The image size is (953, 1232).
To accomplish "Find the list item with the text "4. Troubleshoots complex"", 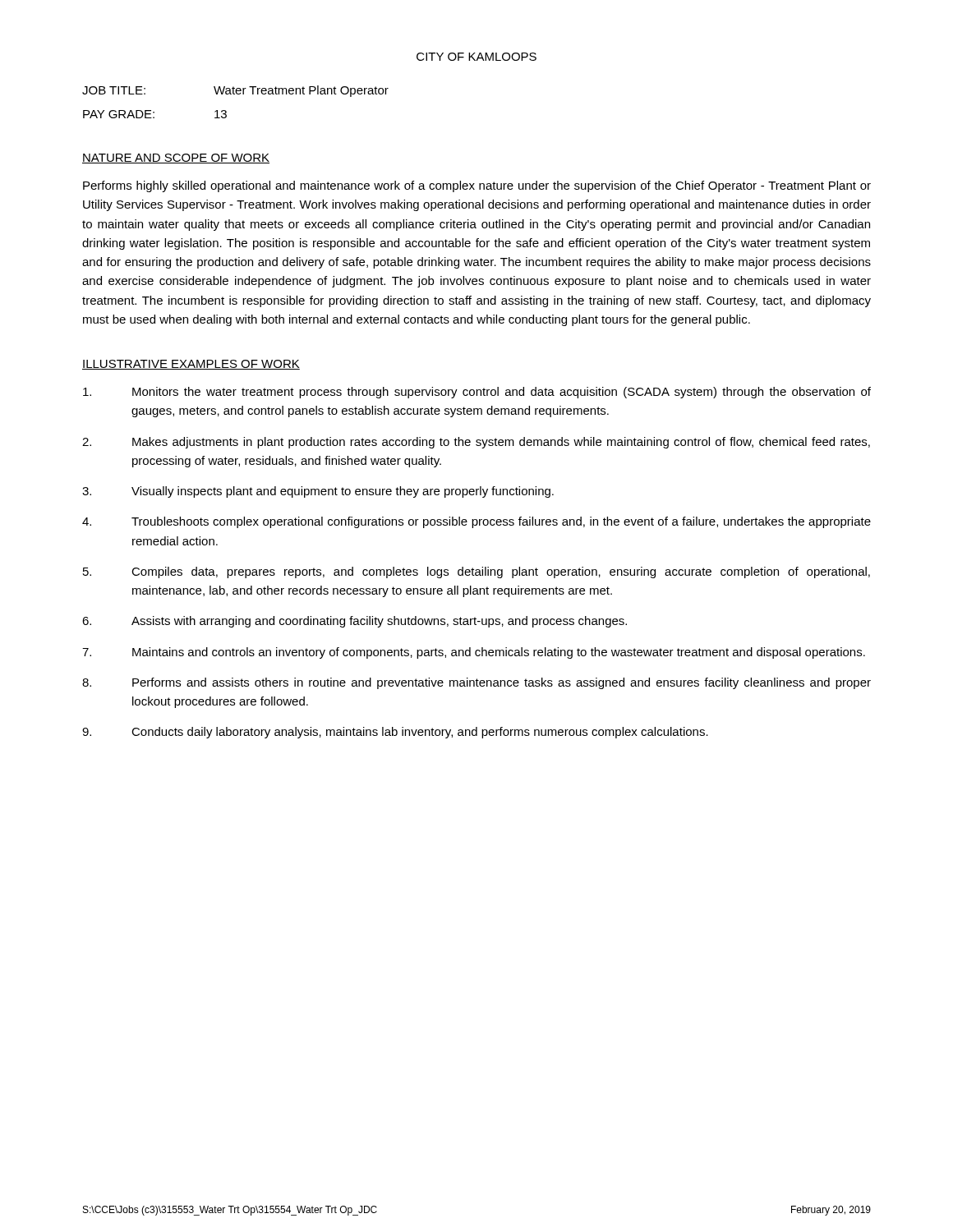I will [x=476, y=531].
